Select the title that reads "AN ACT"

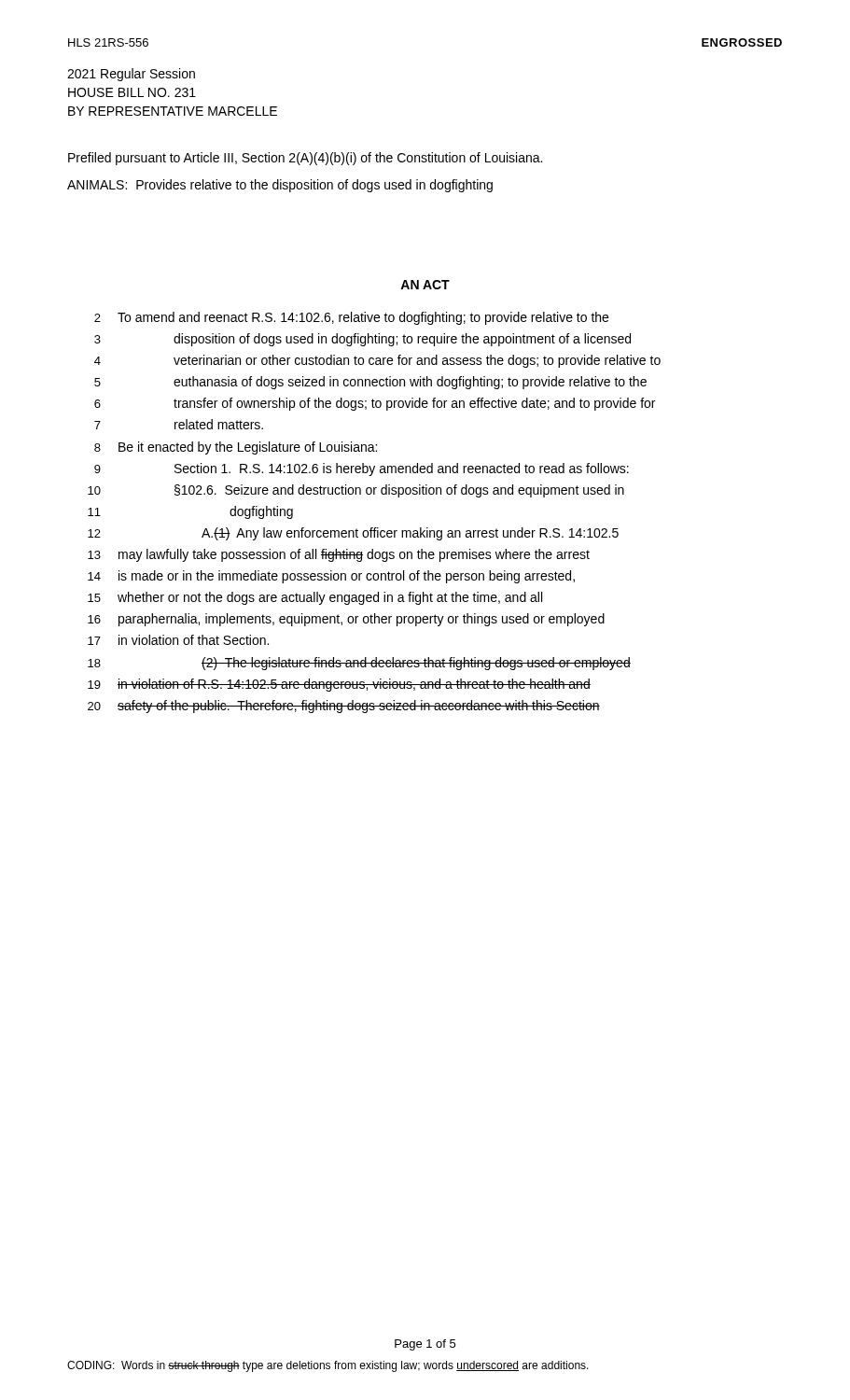click(425, 285)
